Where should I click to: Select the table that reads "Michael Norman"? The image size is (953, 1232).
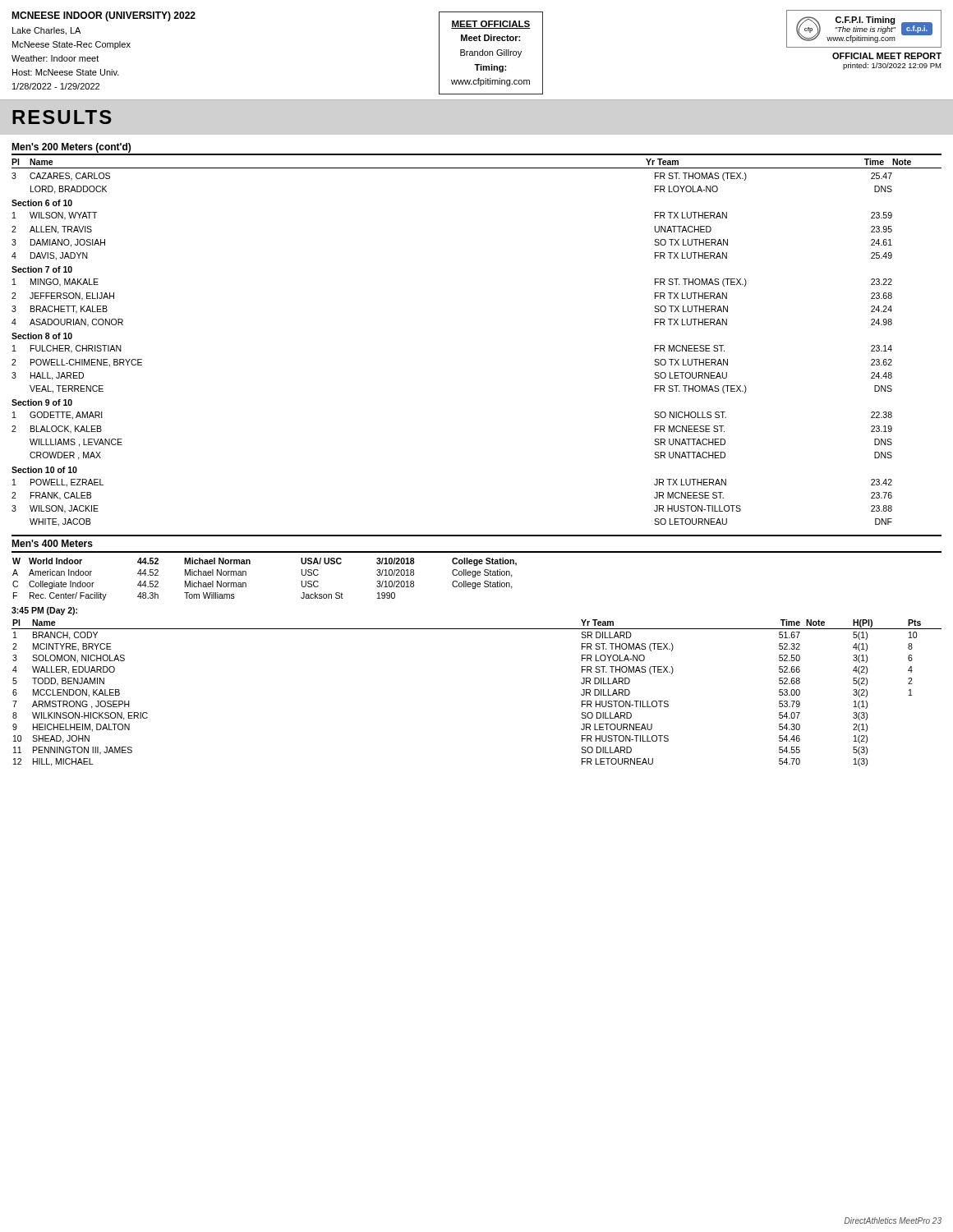[476, 578]
